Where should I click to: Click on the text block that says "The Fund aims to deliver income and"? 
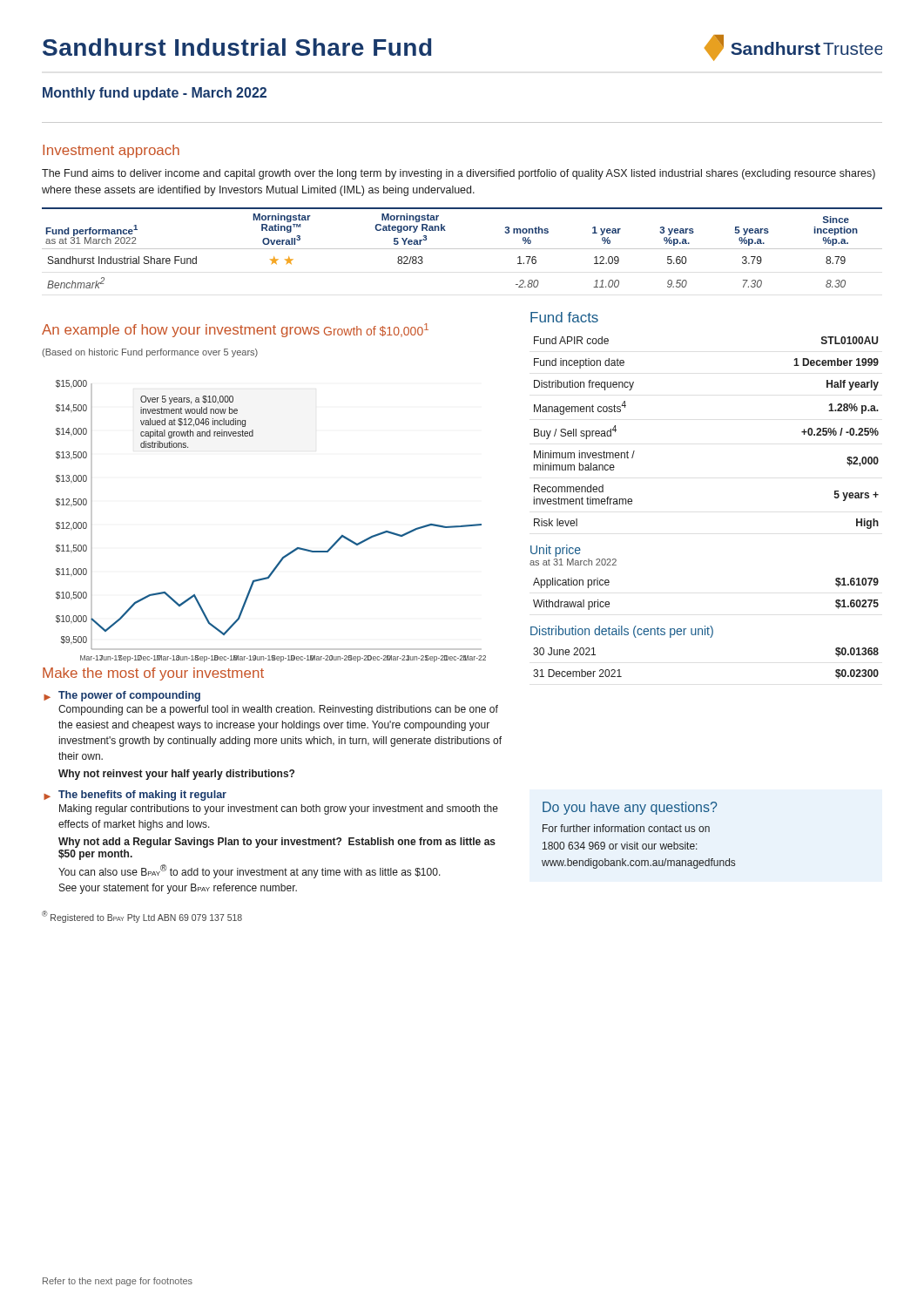(462, 182)
